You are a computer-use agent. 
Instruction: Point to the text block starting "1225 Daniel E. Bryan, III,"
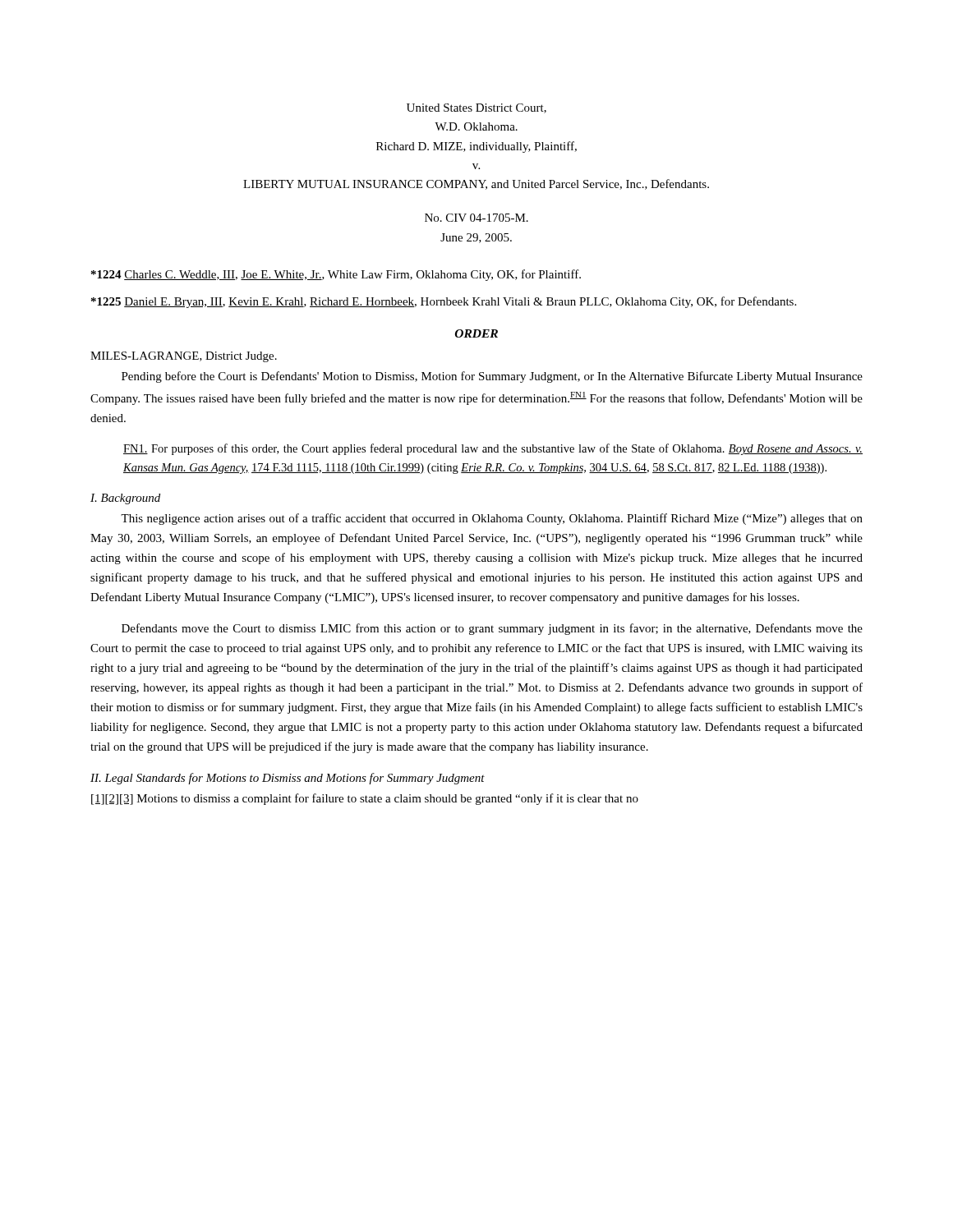(444, 301)
